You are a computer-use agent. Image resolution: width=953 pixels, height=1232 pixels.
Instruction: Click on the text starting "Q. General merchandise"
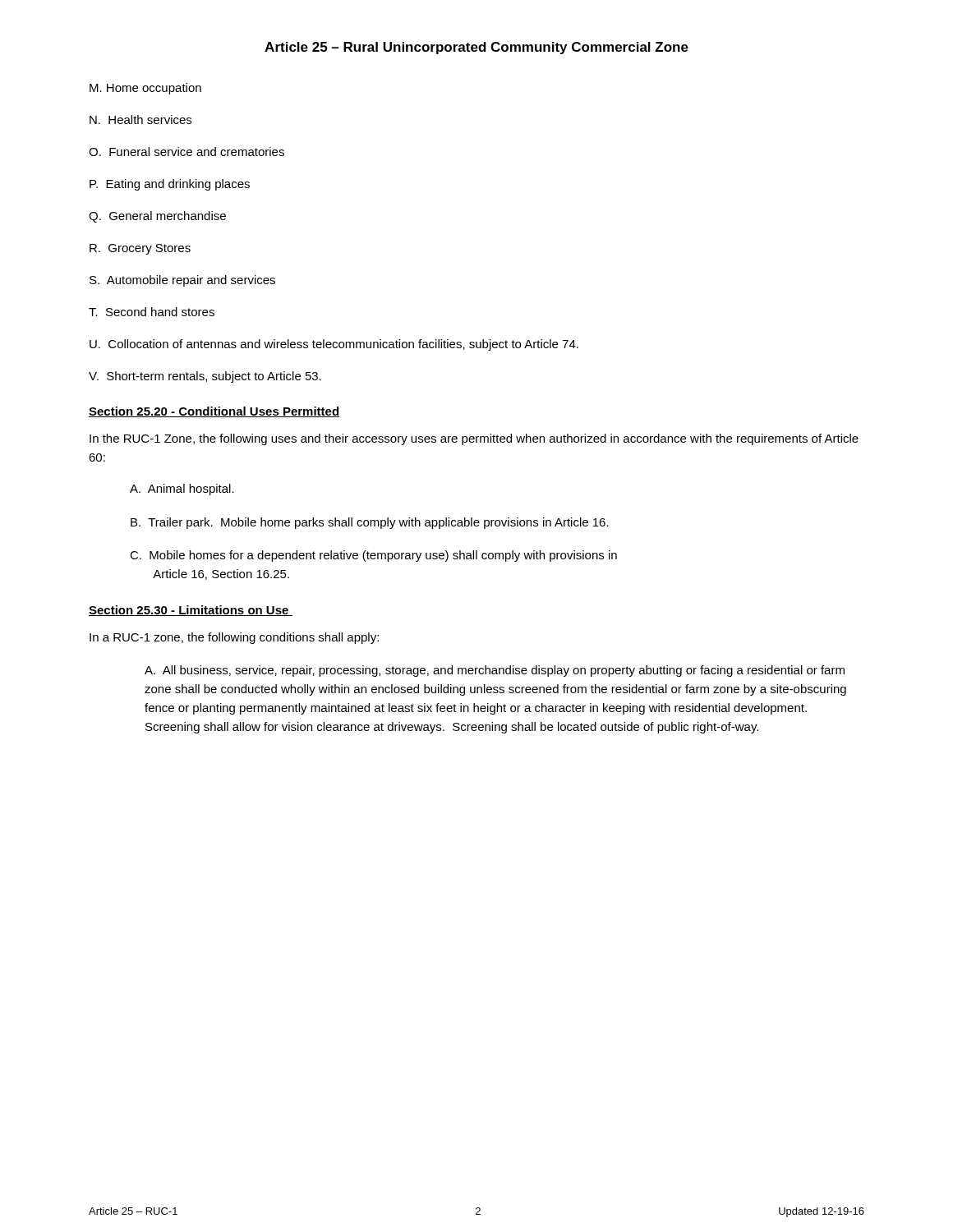(x=158, y=216)
